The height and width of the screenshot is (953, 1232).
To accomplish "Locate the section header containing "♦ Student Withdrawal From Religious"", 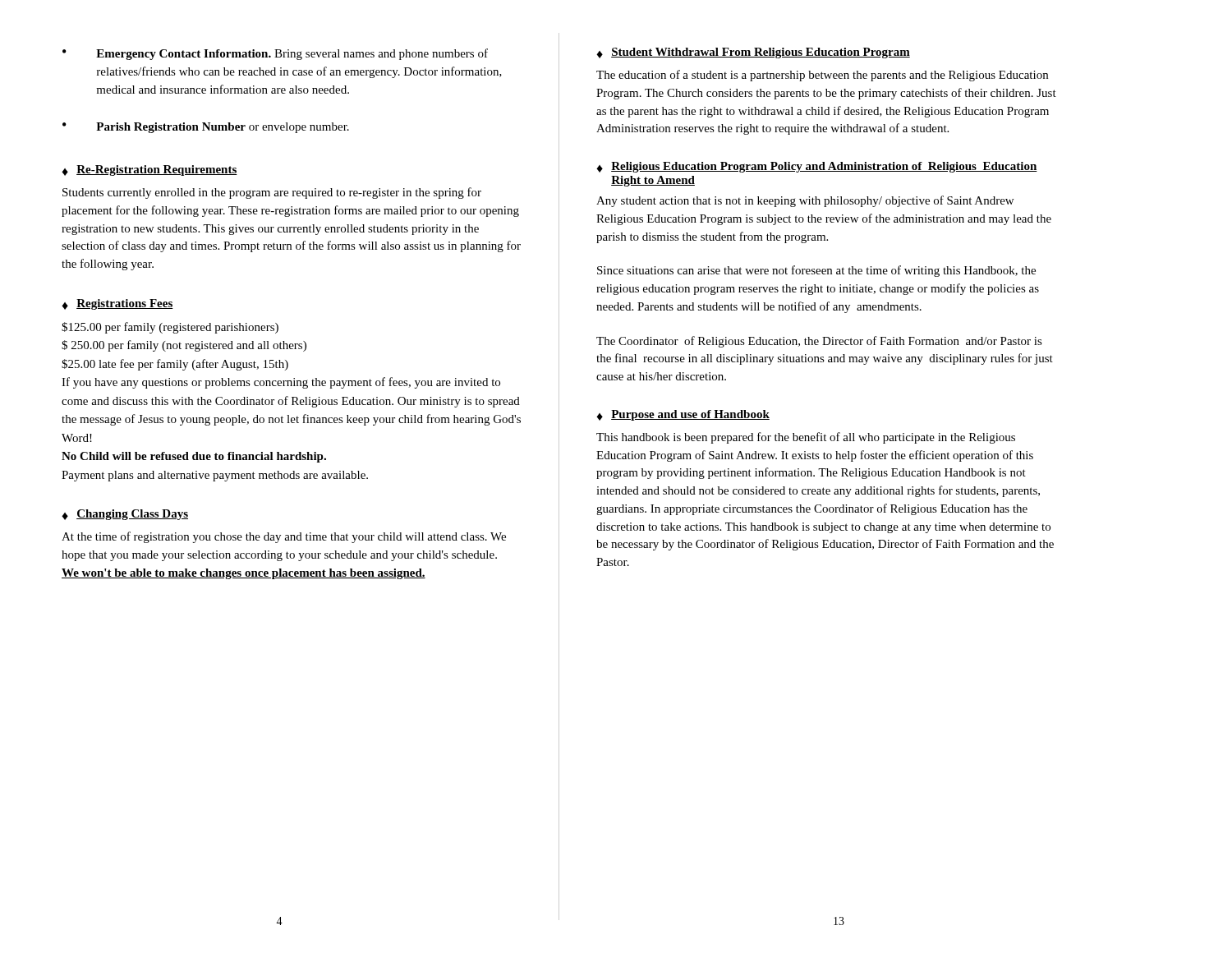I will pos(753,53).
